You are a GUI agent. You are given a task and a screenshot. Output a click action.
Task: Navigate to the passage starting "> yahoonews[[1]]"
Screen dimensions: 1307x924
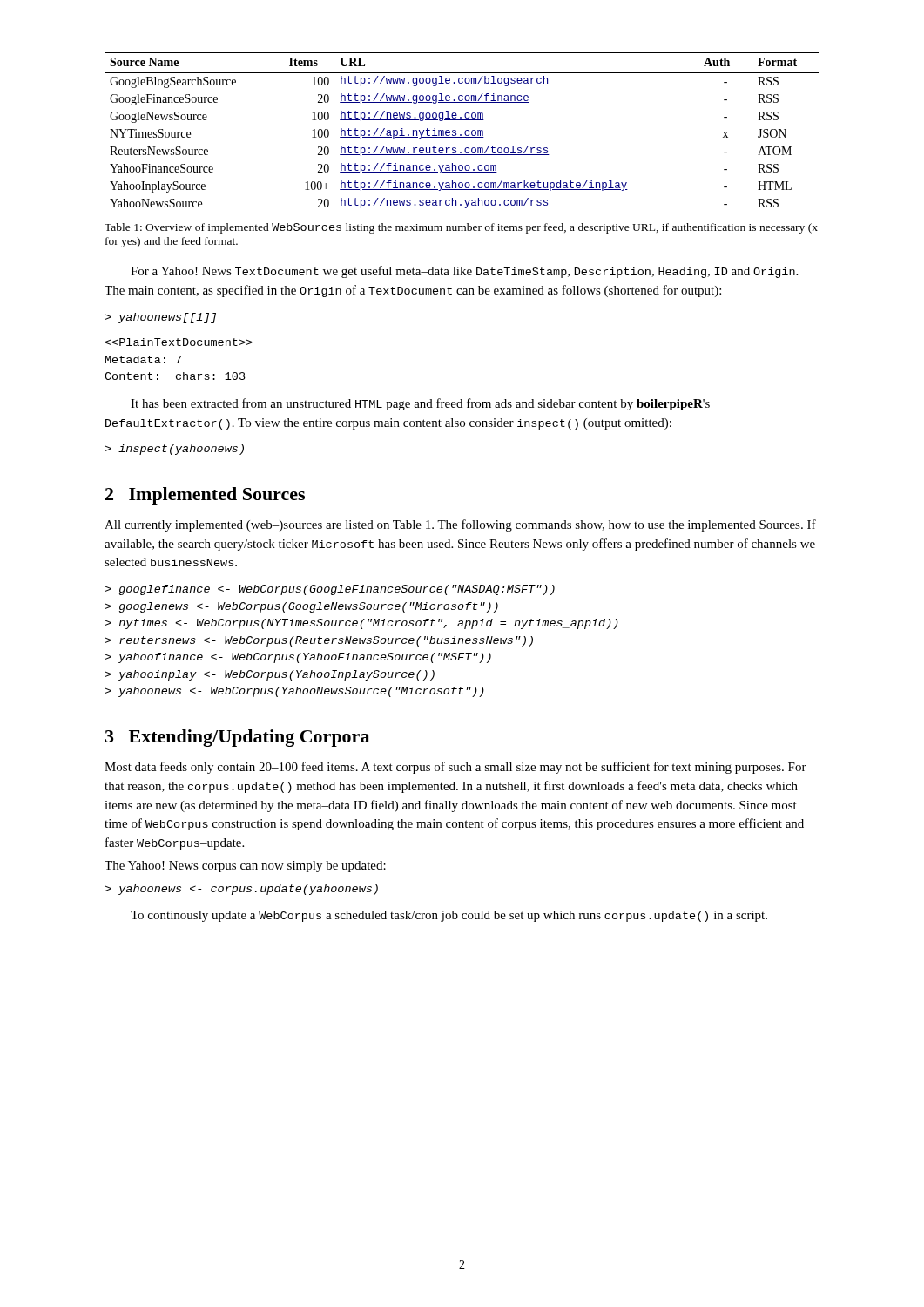coord(160,318)
